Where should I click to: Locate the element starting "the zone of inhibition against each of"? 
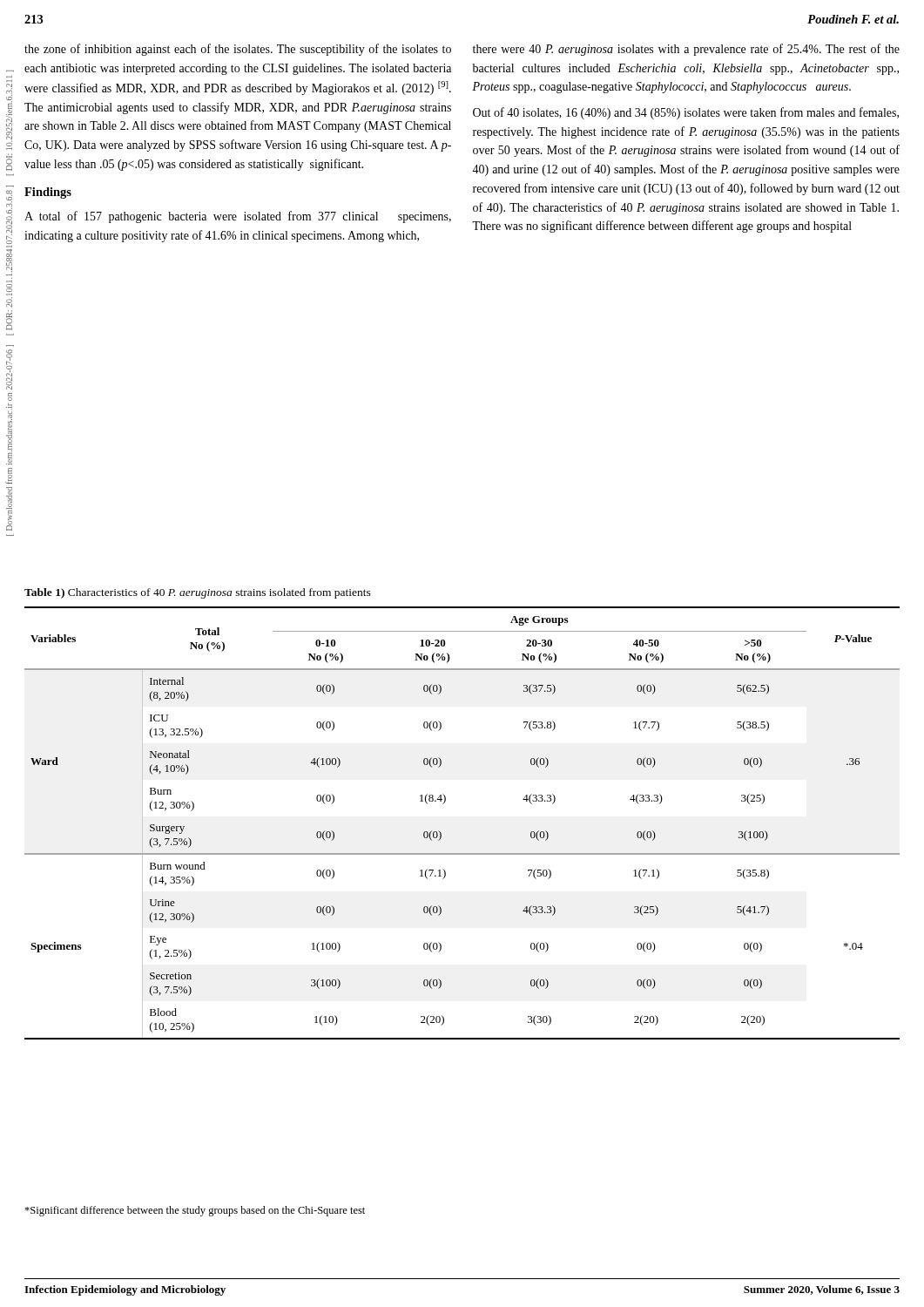click(238, 107)
